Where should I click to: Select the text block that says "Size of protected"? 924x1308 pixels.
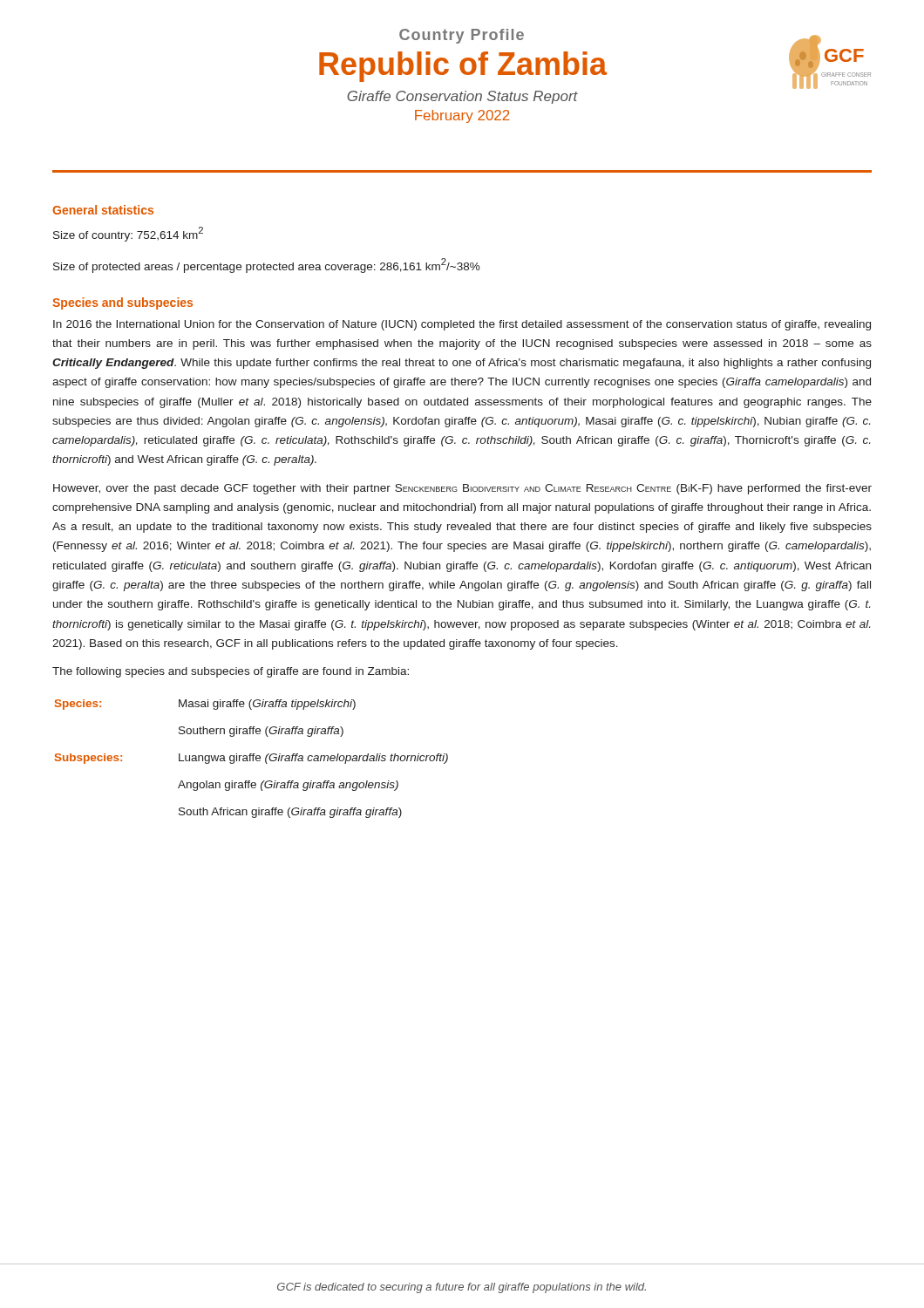coord(266,264)
